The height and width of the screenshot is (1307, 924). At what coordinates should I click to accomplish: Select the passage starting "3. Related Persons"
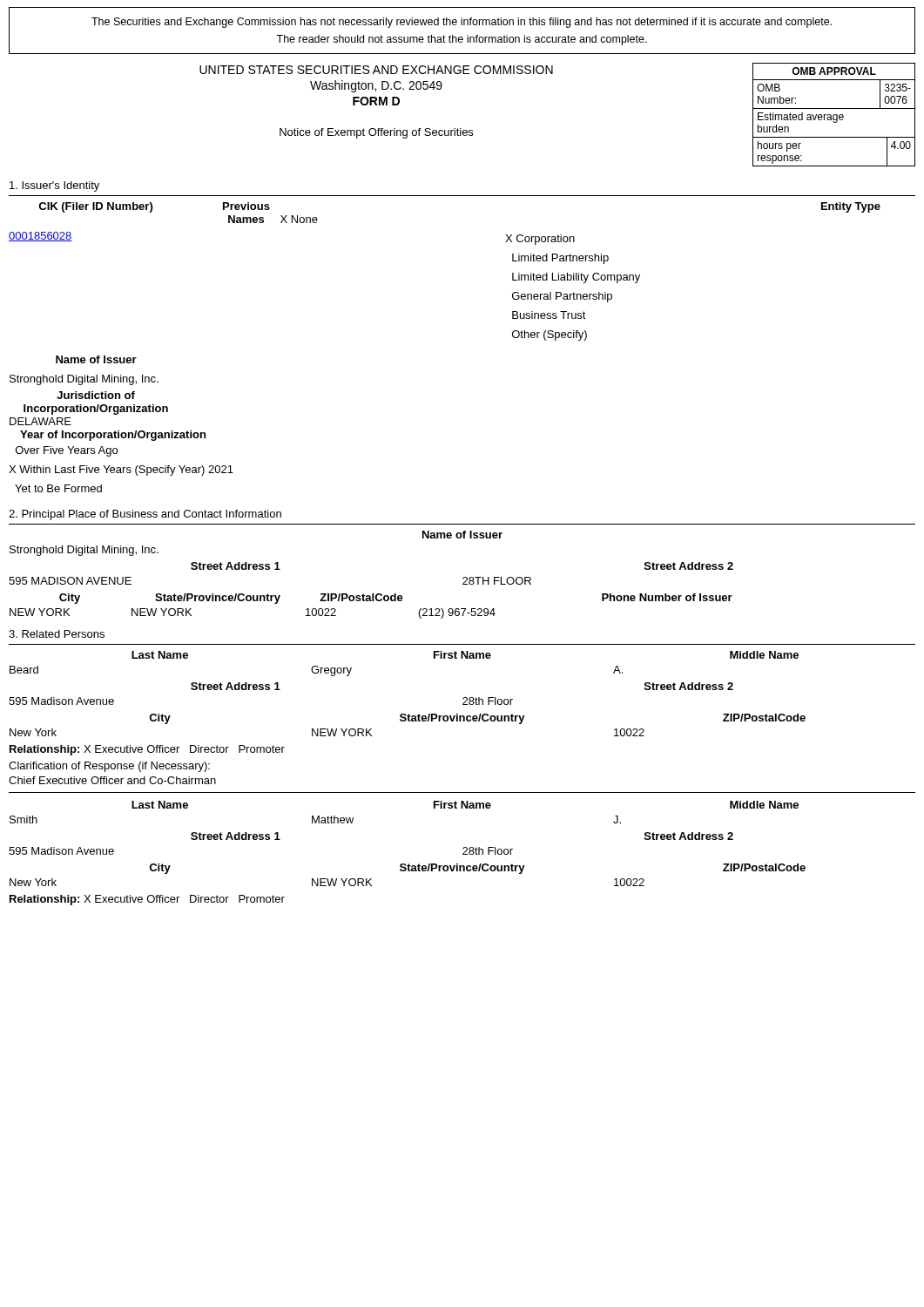pyautogui.click(x=57, y=634)
